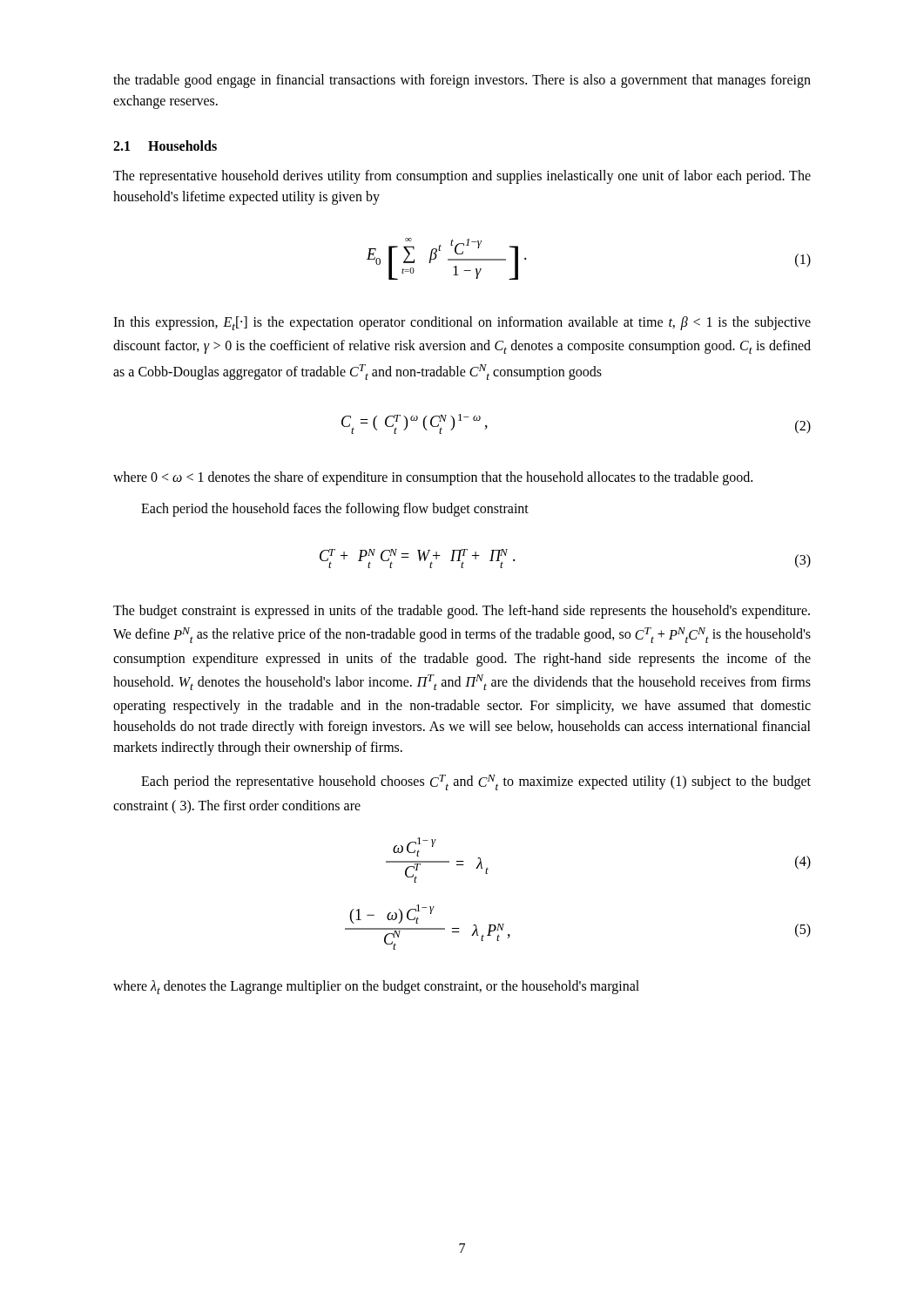The image size is (924, 1307).
Task: Locate the block starting "ω C 1−"
Action: (418, 861)
